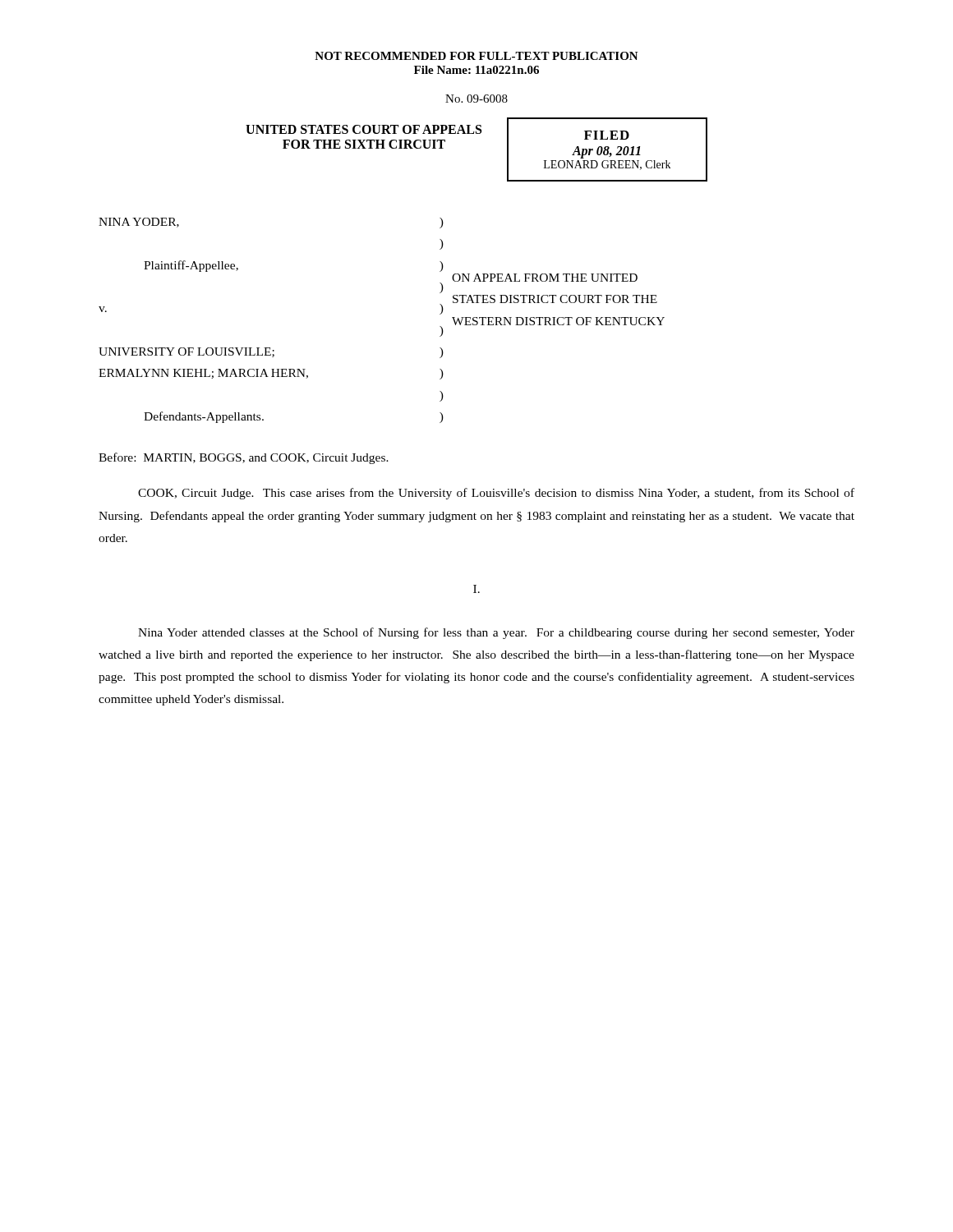Click on the text containing "No. 09-6008"
This screenshot has height=1232, width=953.
tap(476, 99)
